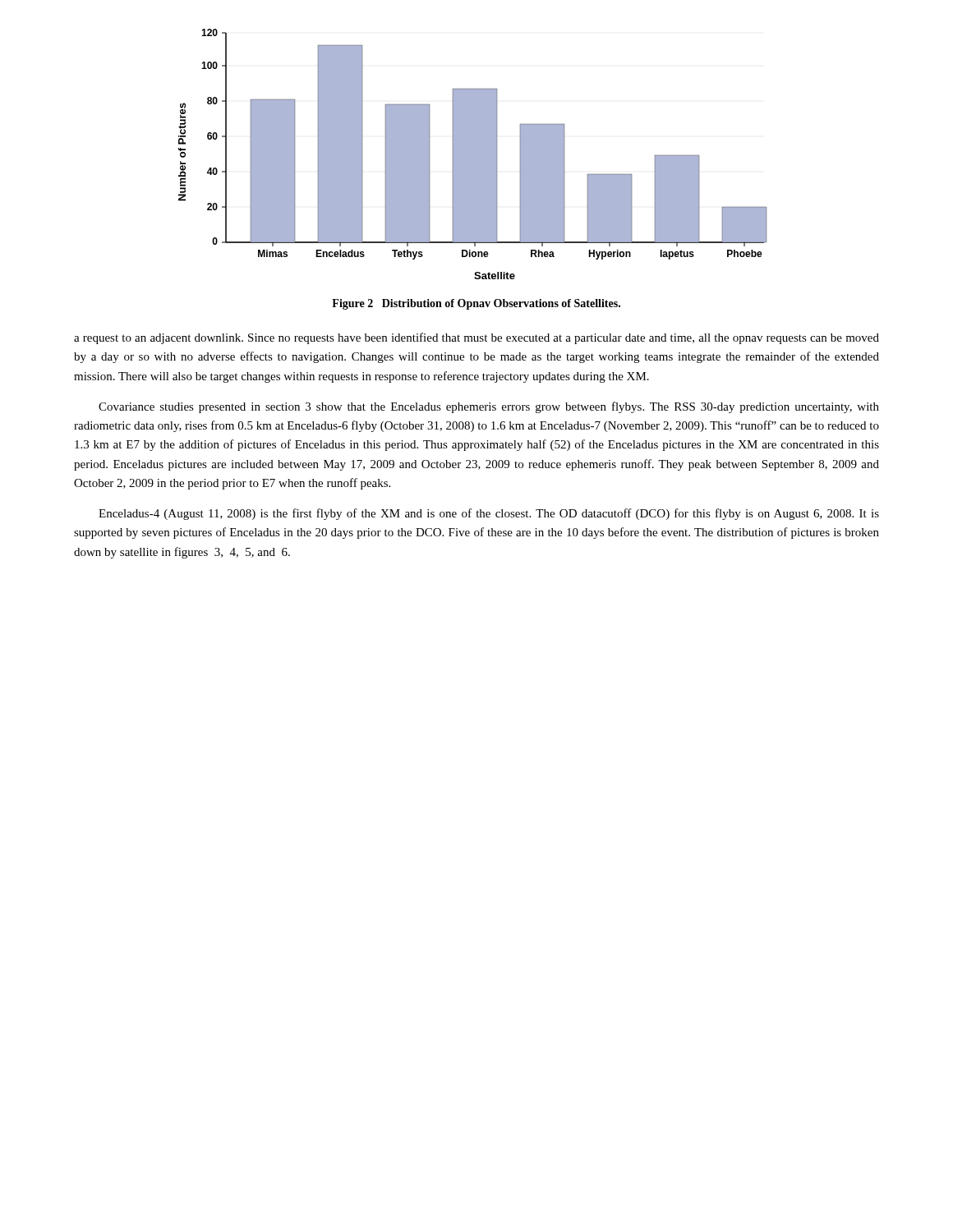
Task: Find the element starting "Figure 2 Distribution of"
Action: point(476,303)
